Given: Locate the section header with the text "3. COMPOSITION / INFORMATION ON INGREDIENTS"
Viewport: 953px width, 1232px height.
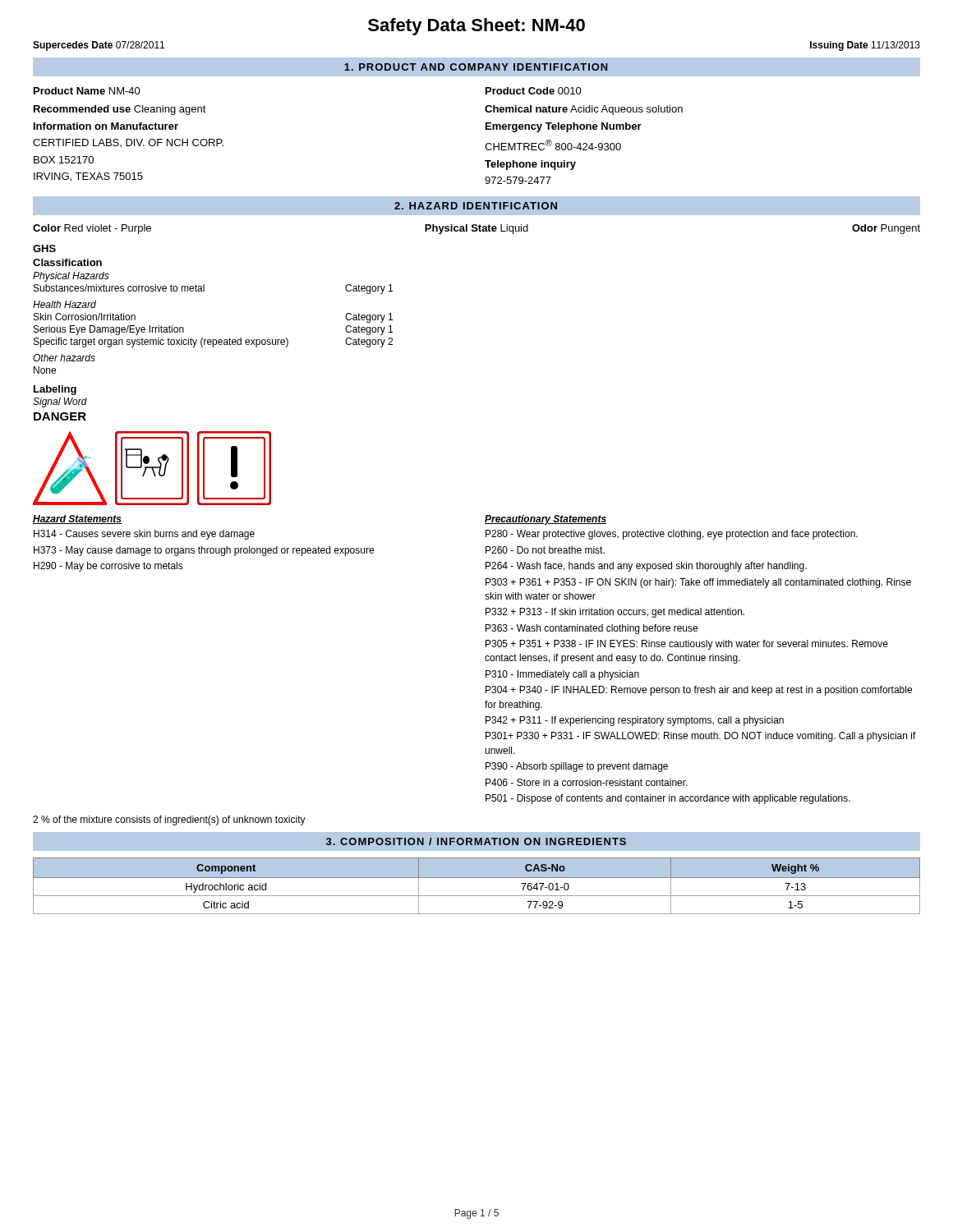Looking at the screenshot, I should 476,842.
